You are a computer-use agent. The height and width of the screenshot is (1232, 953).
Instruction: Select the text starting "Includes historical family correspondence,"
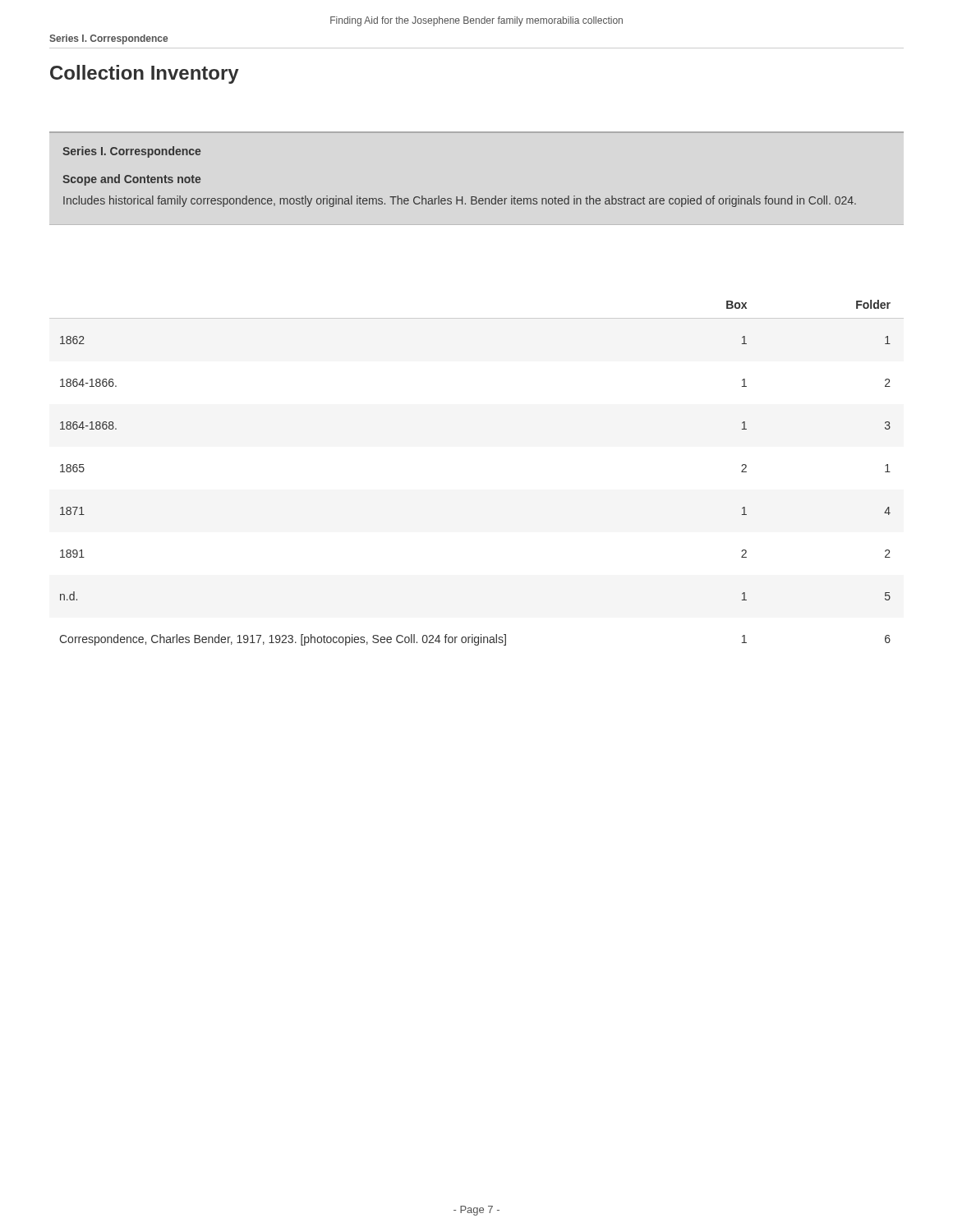pyautogui.click(x=460, y=200)
